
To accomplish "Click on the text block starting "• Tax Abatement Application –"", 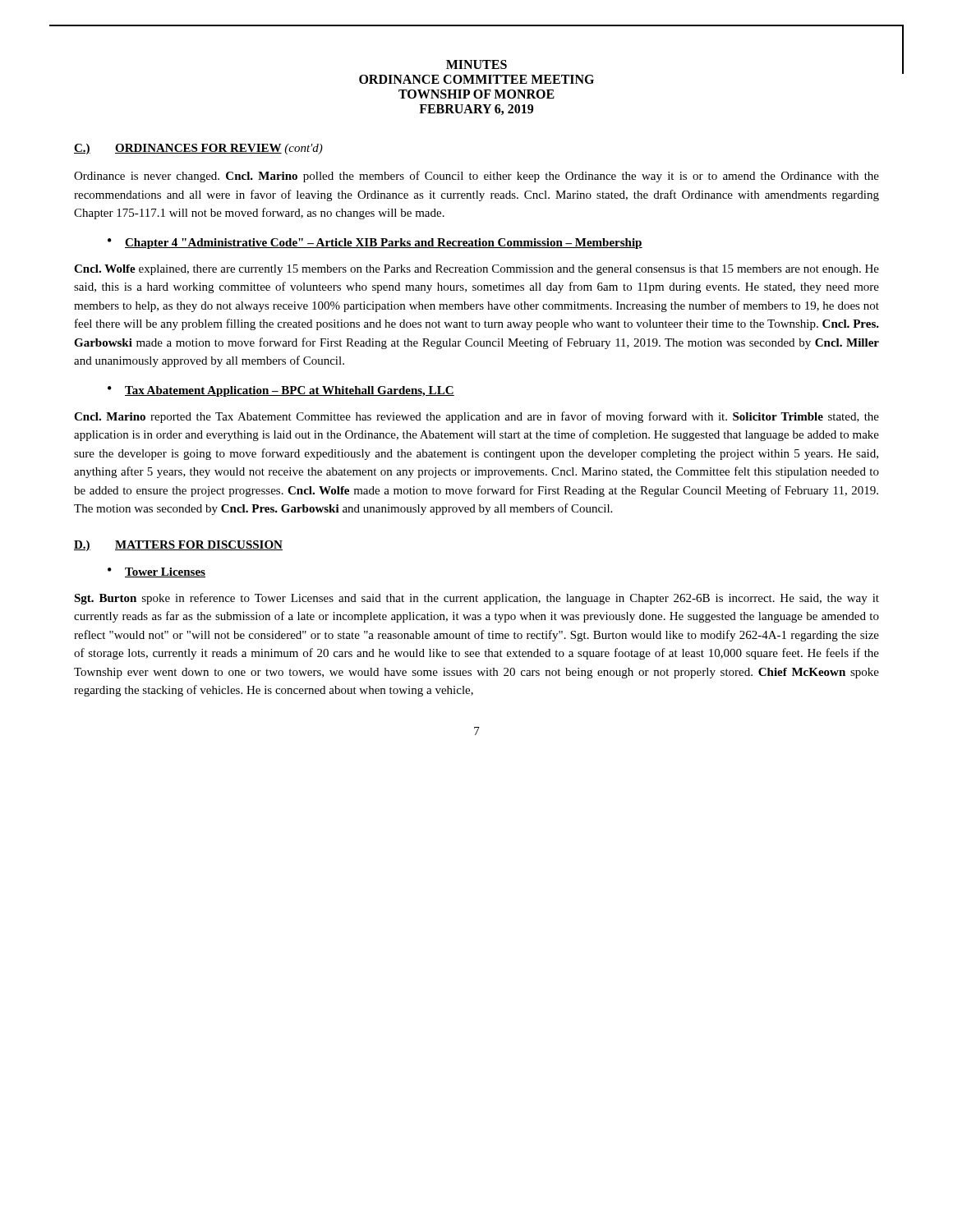I will [281, 391].
